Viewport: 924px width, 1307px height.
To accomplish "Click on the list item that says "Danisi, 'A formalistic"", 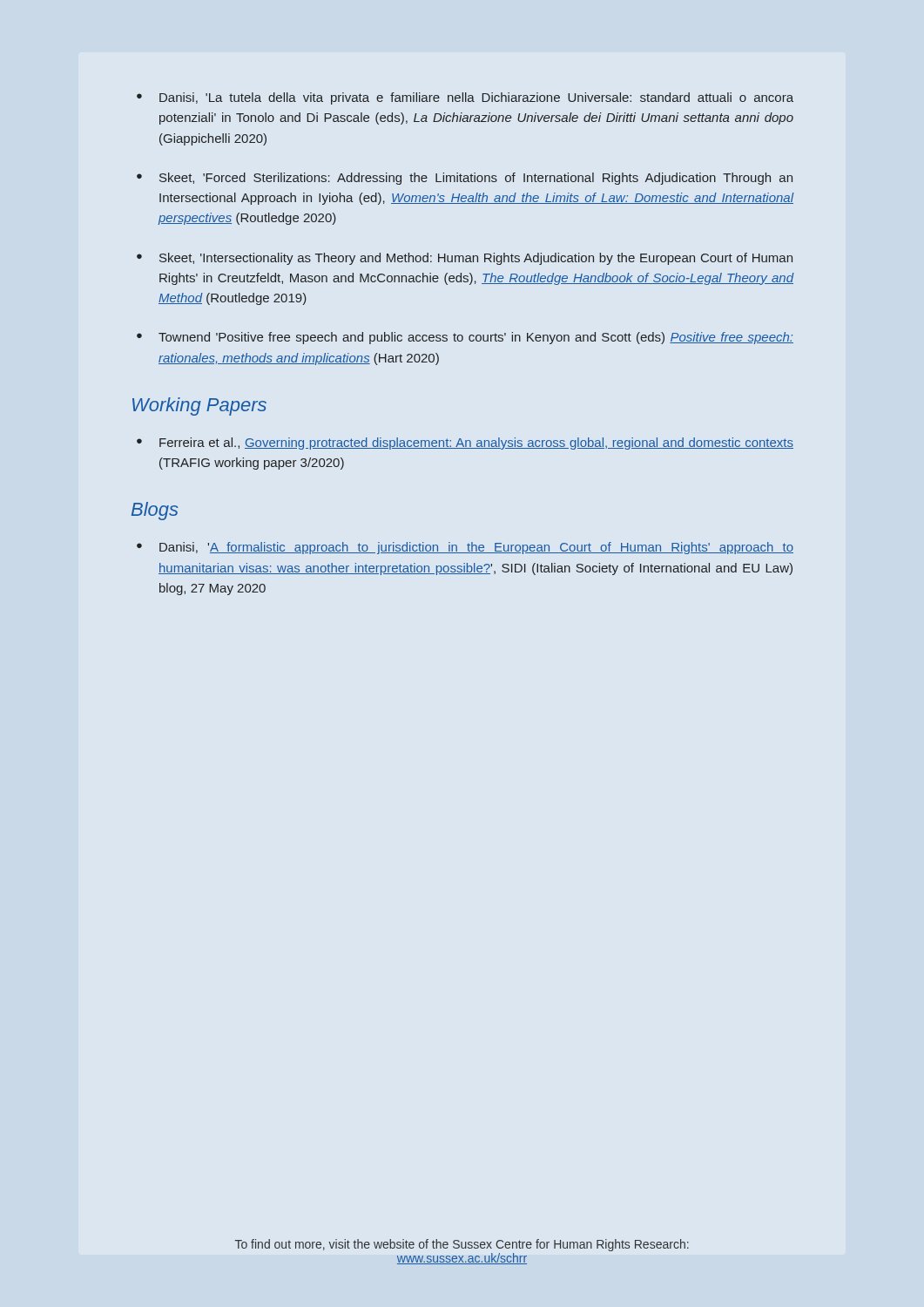I will [476, 567].
